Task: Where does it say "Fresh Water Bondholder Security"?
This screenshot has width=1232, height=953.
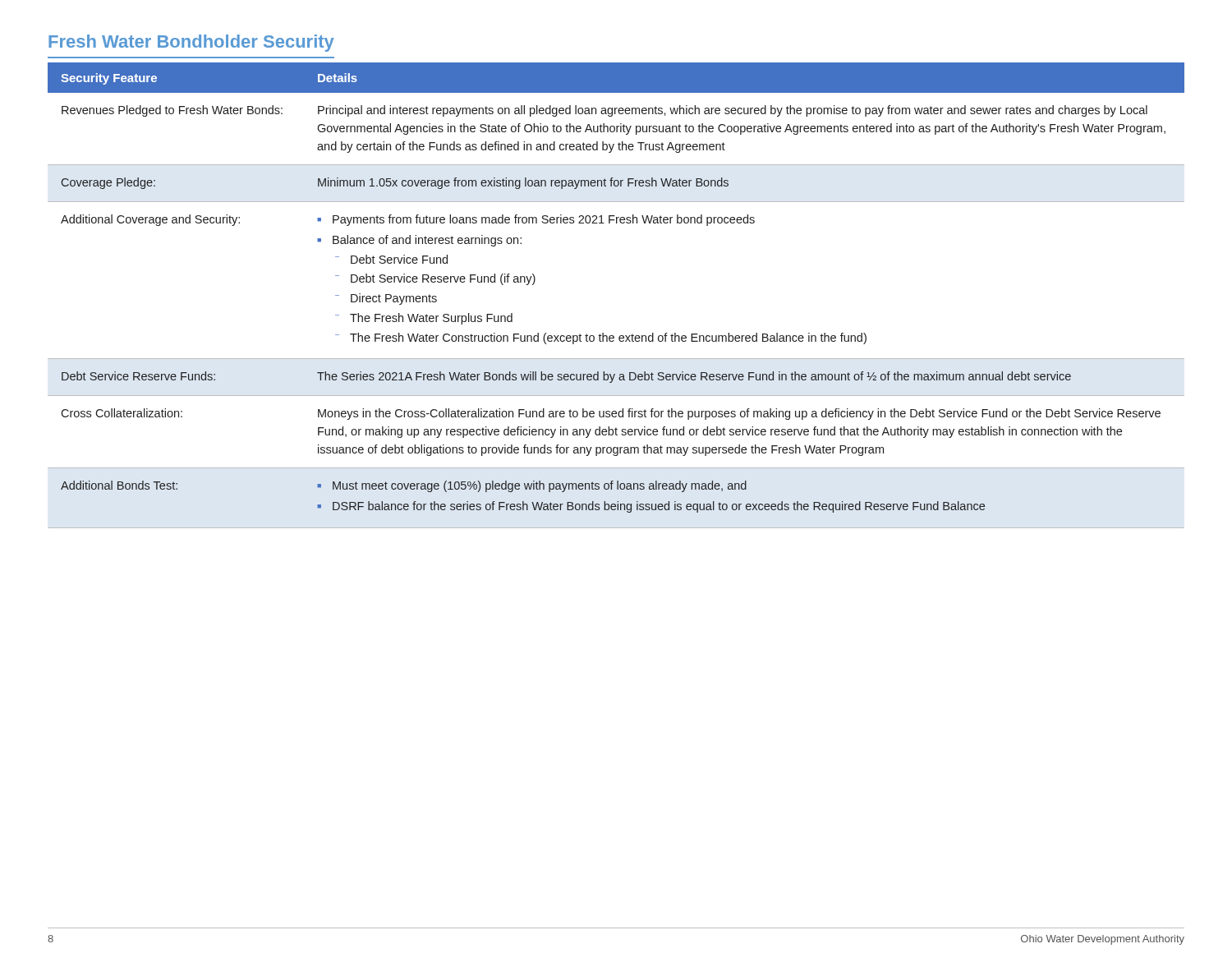Action: tap(191, 42)
